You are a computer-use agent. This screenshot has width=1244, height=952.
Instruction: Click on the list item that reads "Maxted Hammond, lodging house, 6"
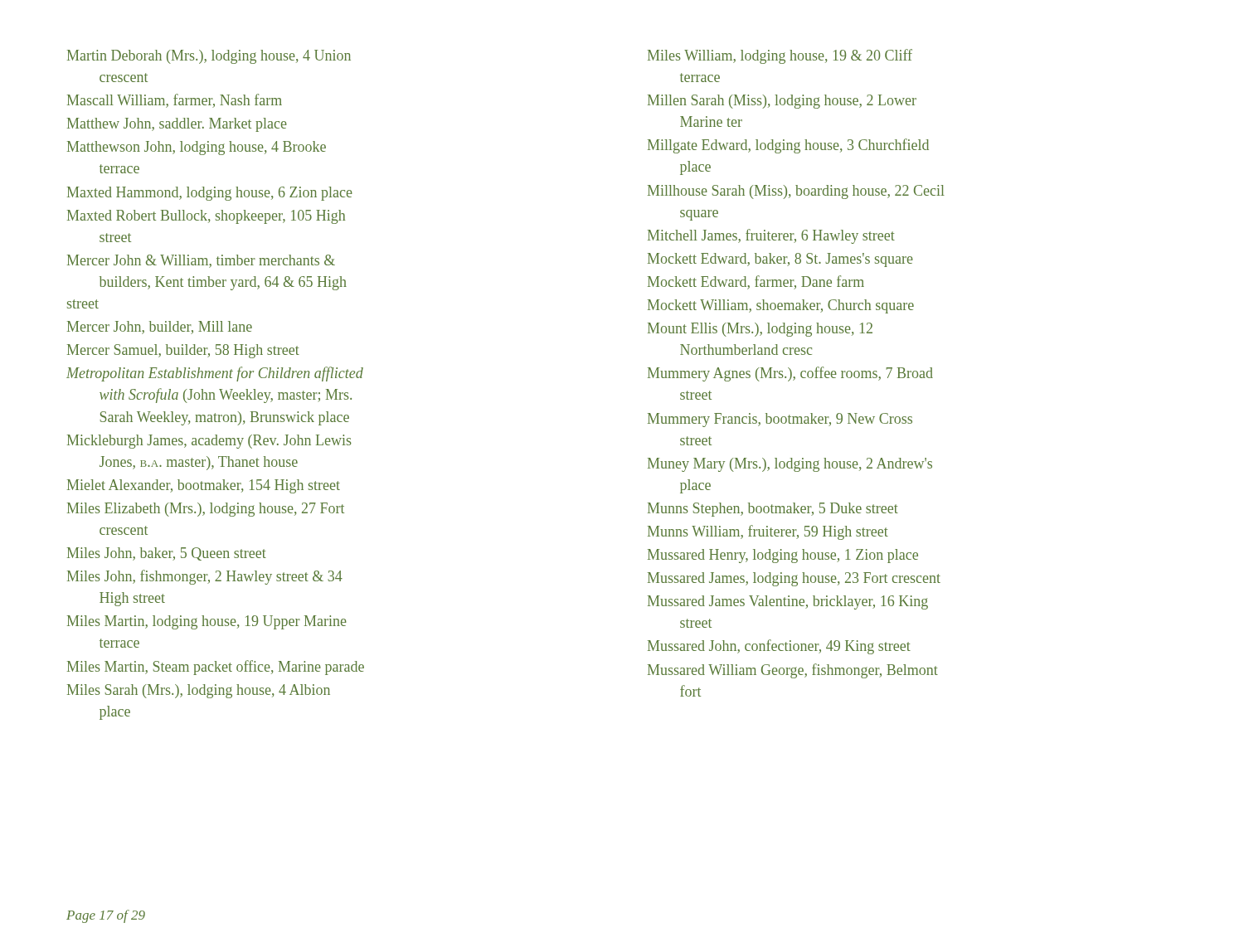[x=209, y=192]
